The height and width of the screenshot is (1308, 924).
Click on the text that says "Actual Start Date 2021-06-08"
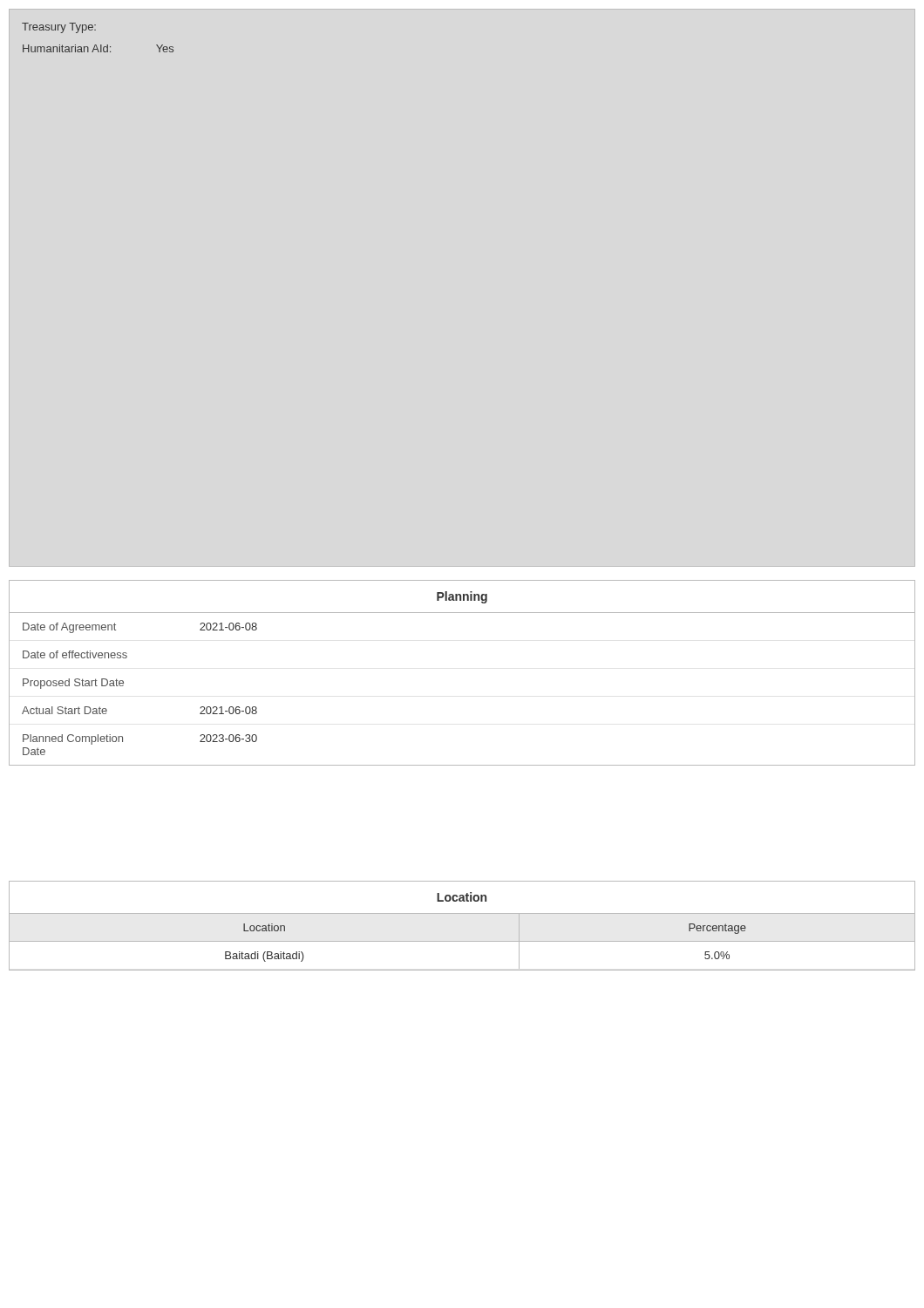pyautogui.click(x=60, y=710)
